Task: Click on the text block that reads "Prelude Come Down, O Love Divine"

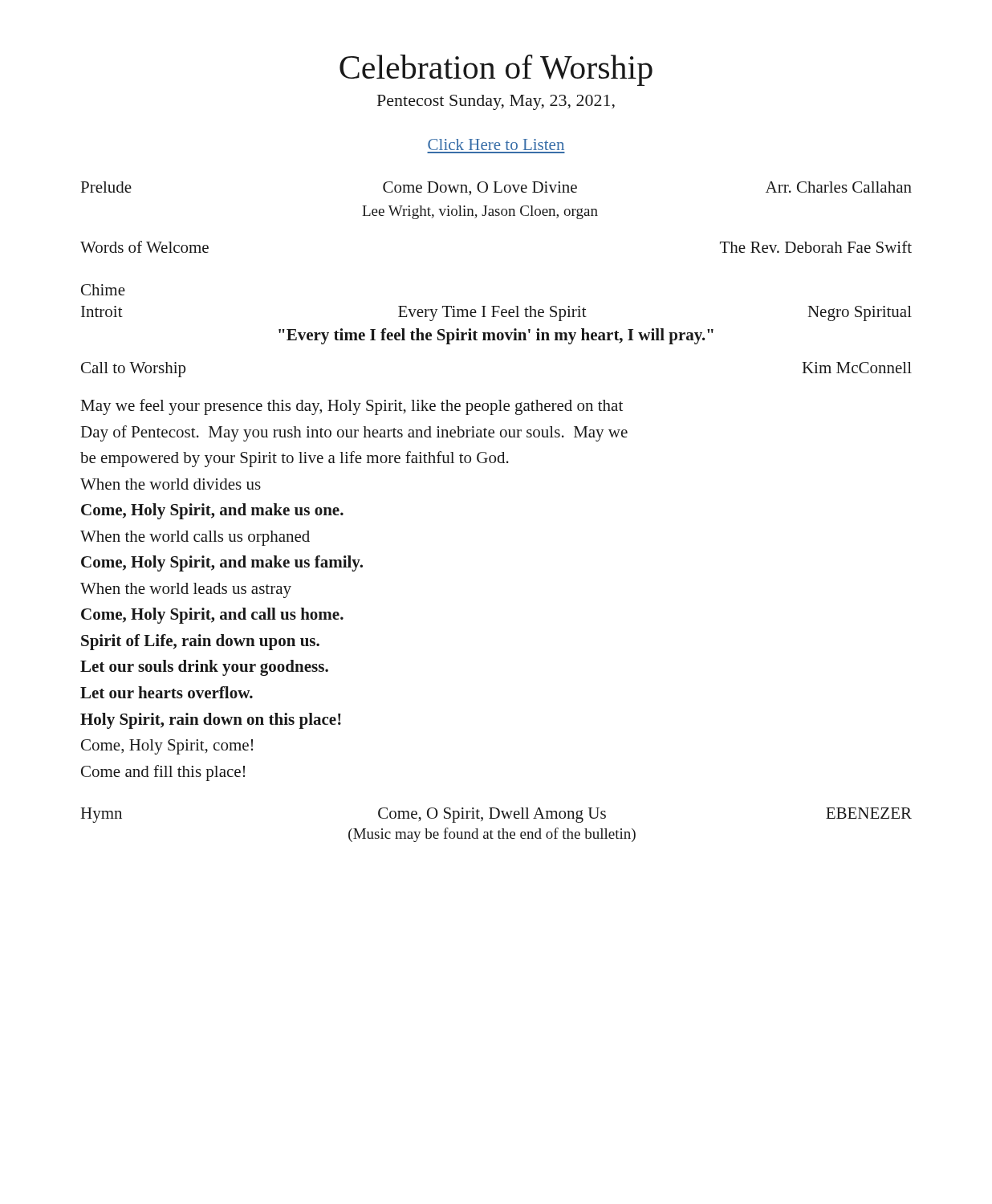Action: 496,187
